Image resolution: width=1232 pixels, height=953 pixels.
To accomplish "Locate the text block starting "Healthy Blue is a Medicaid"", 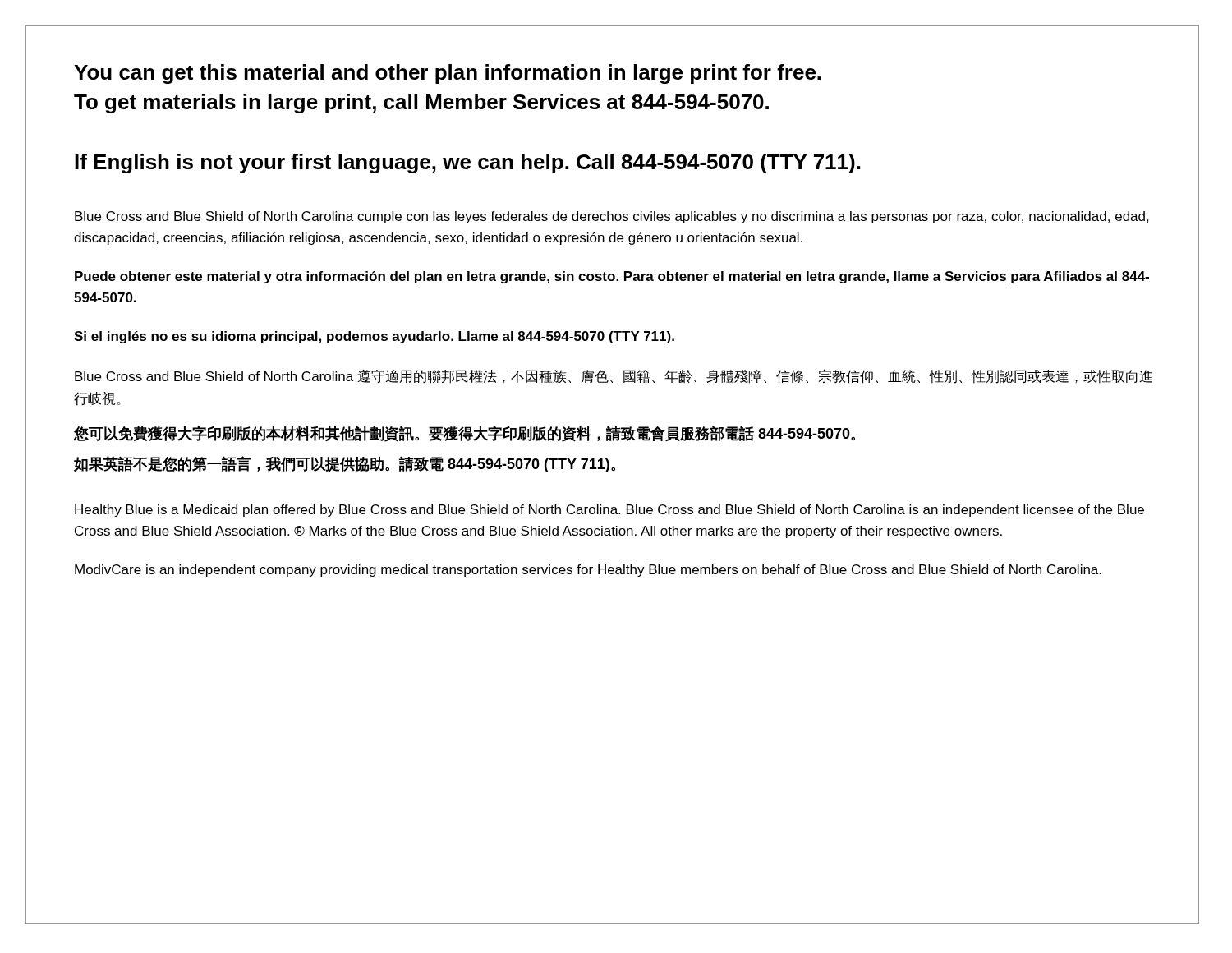I will [x=609, y=520].
